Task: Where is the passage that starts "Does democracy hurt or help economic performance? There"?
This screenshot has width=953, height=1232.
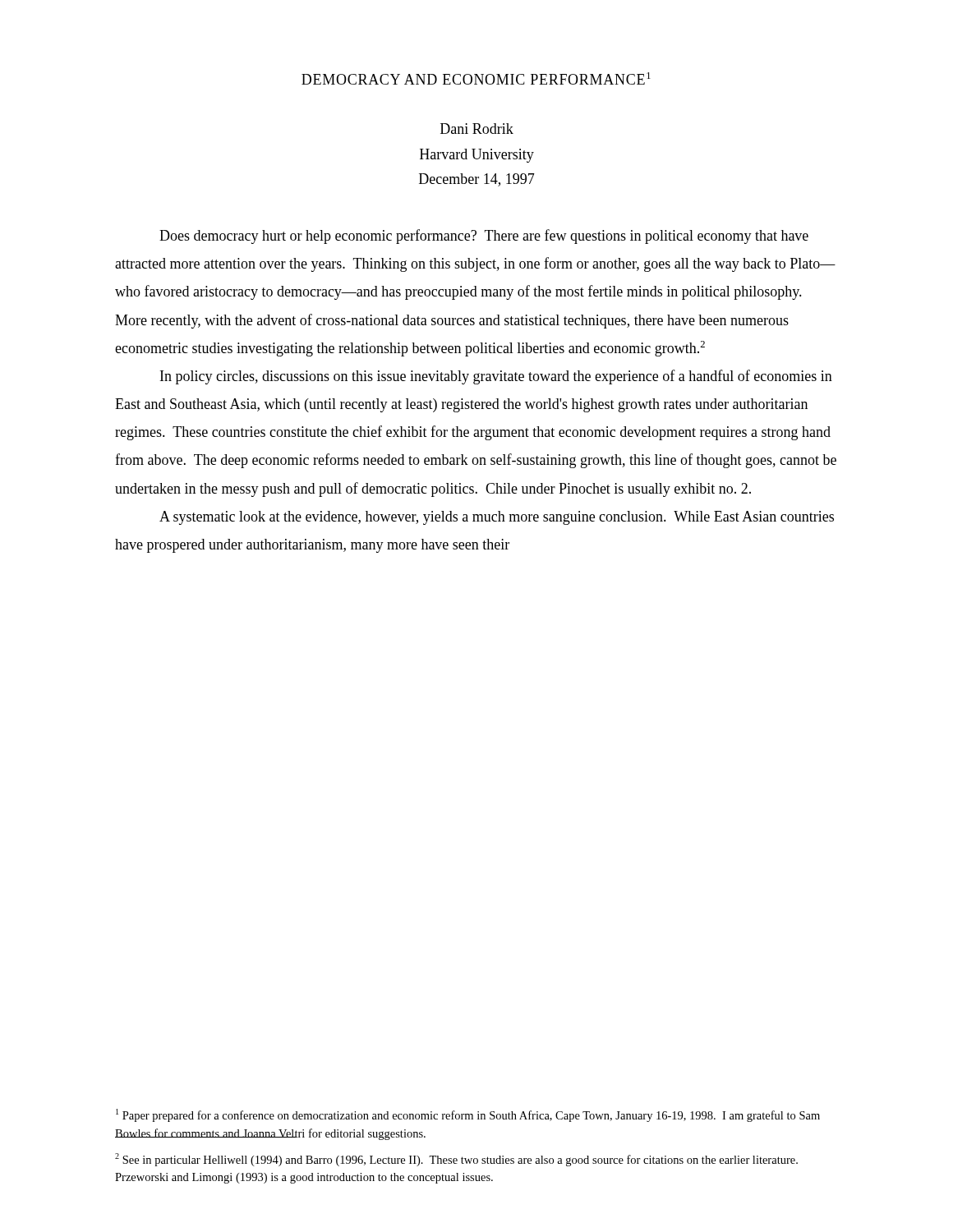Action: [x=476, y=292]
